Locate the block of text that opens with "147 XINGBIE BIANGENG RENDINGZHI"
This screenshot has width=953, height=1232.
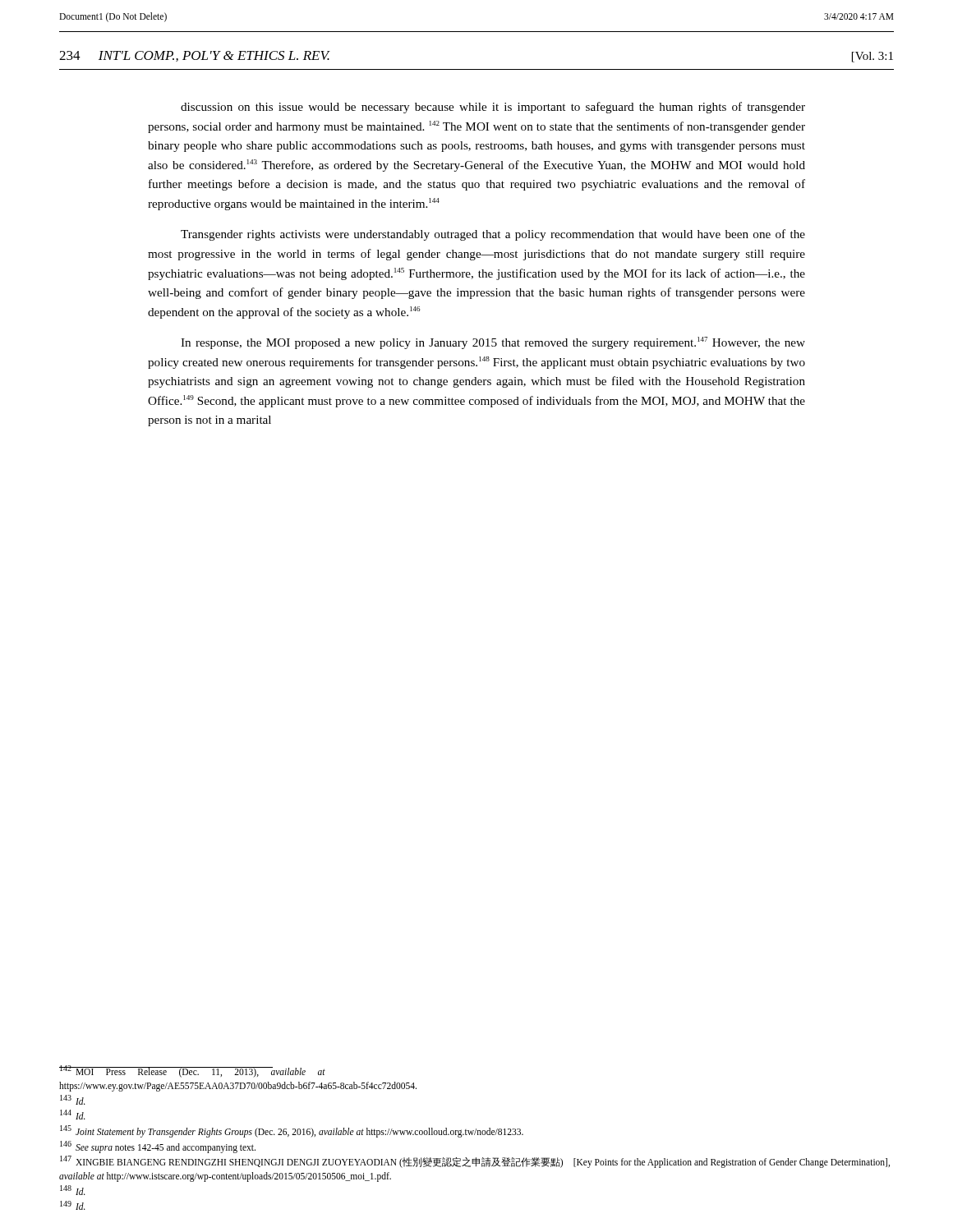click(x=475, y=1168)
